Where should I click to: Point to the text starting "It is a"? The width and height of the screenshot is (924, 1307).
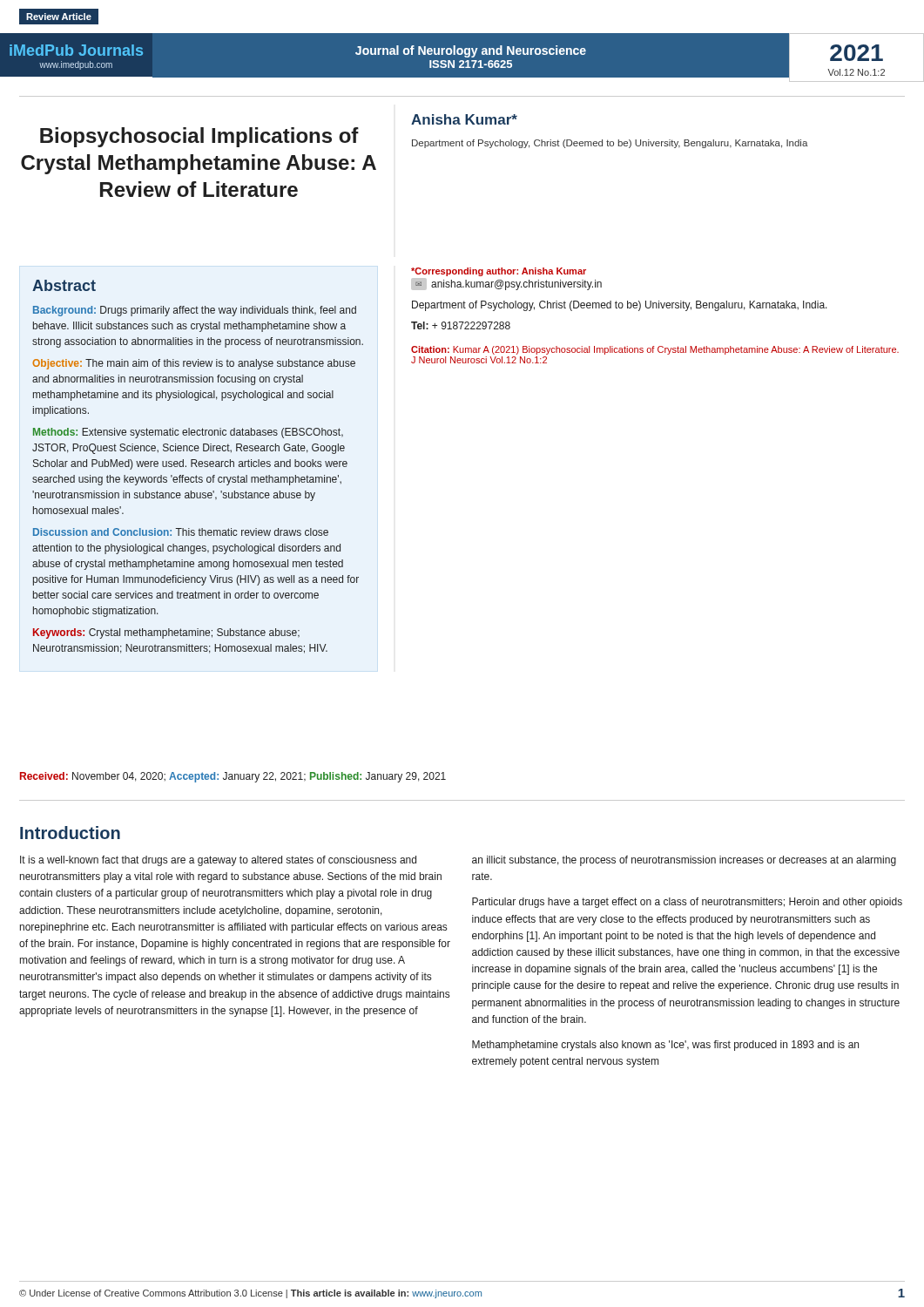[236, 936]
